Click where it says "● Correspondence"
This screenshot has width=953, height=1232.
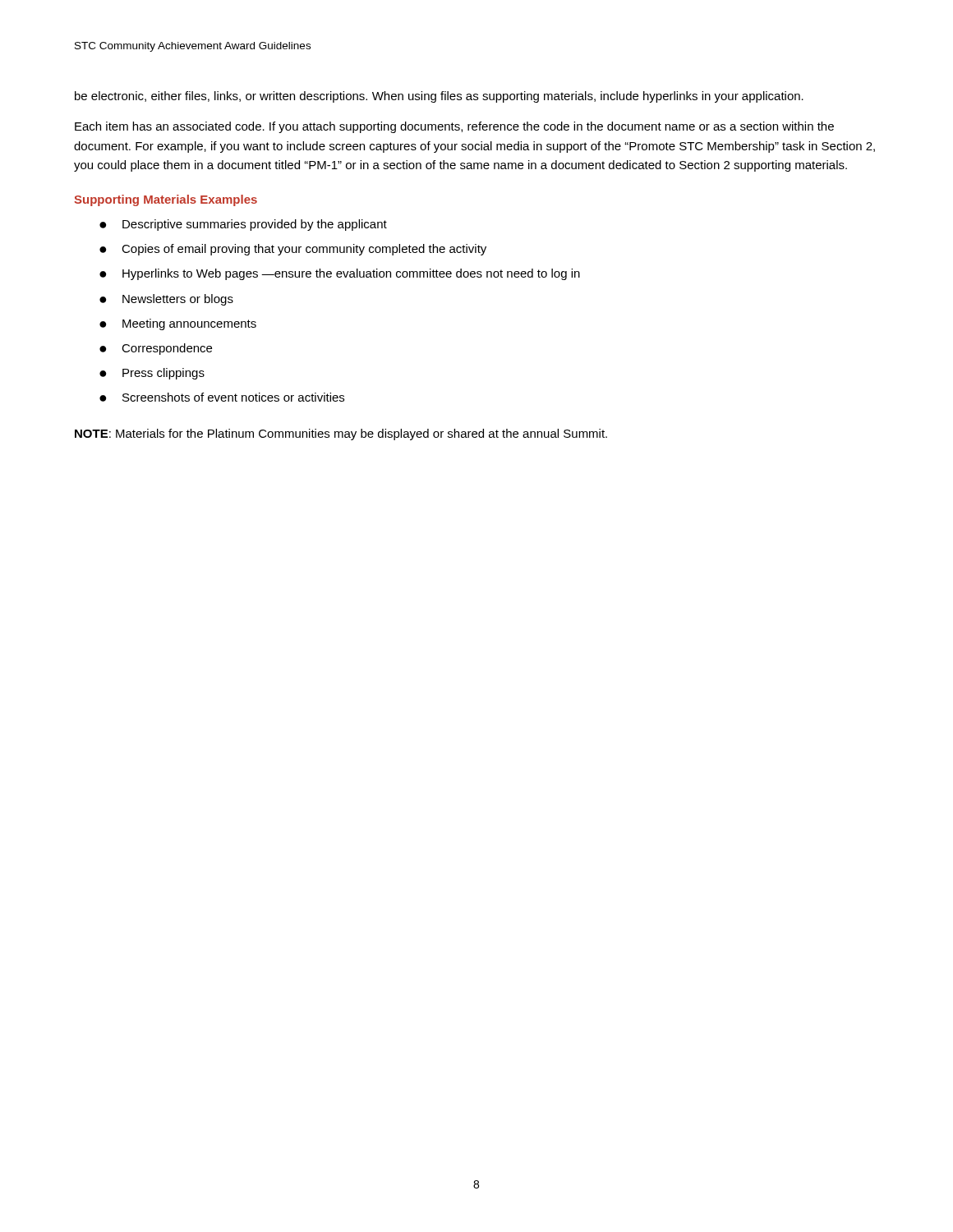point(143,349)
